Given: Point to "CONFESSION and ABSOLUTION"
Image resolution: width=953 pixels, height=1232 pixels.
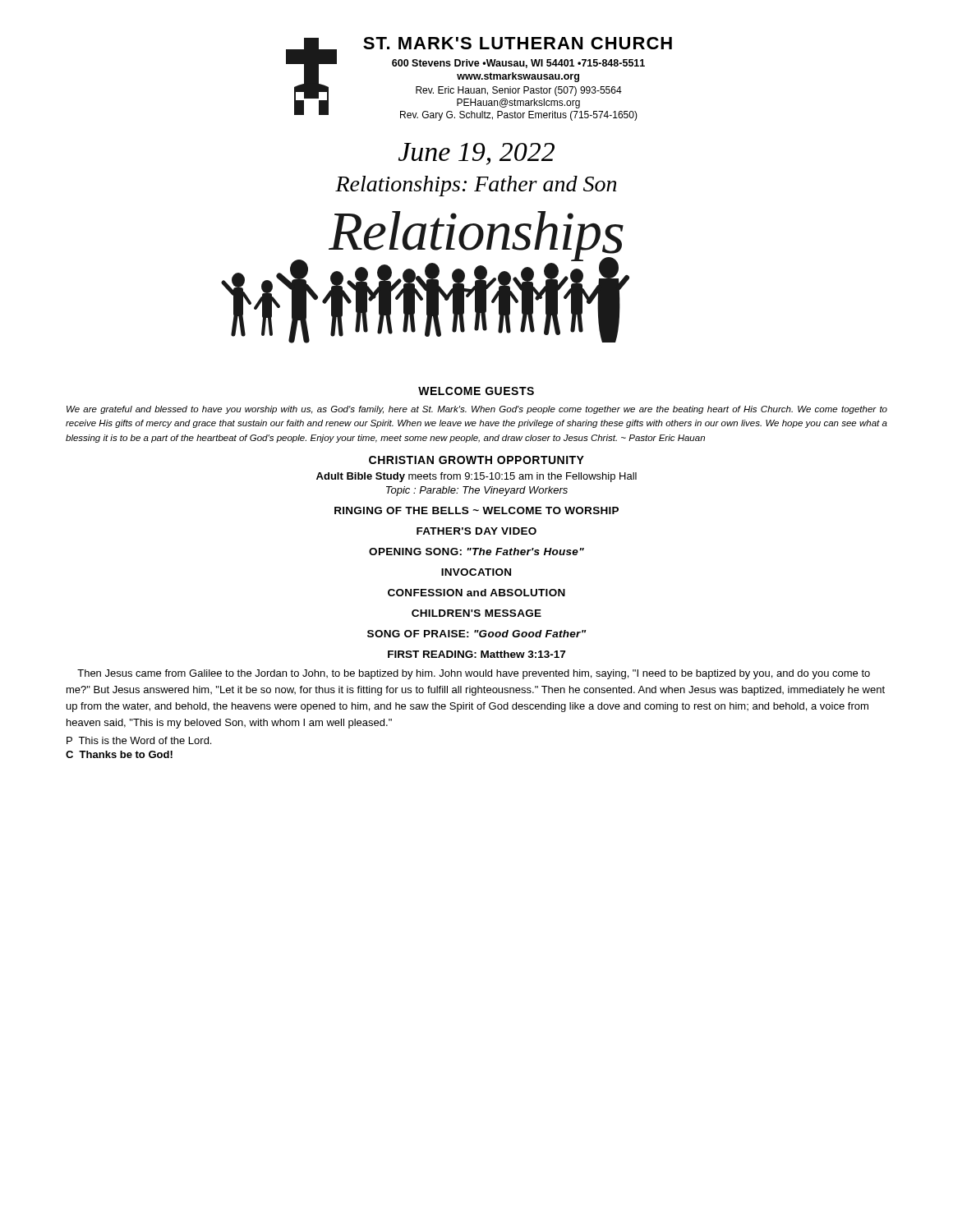Looking at the screenshot, I should coord(476,592).
